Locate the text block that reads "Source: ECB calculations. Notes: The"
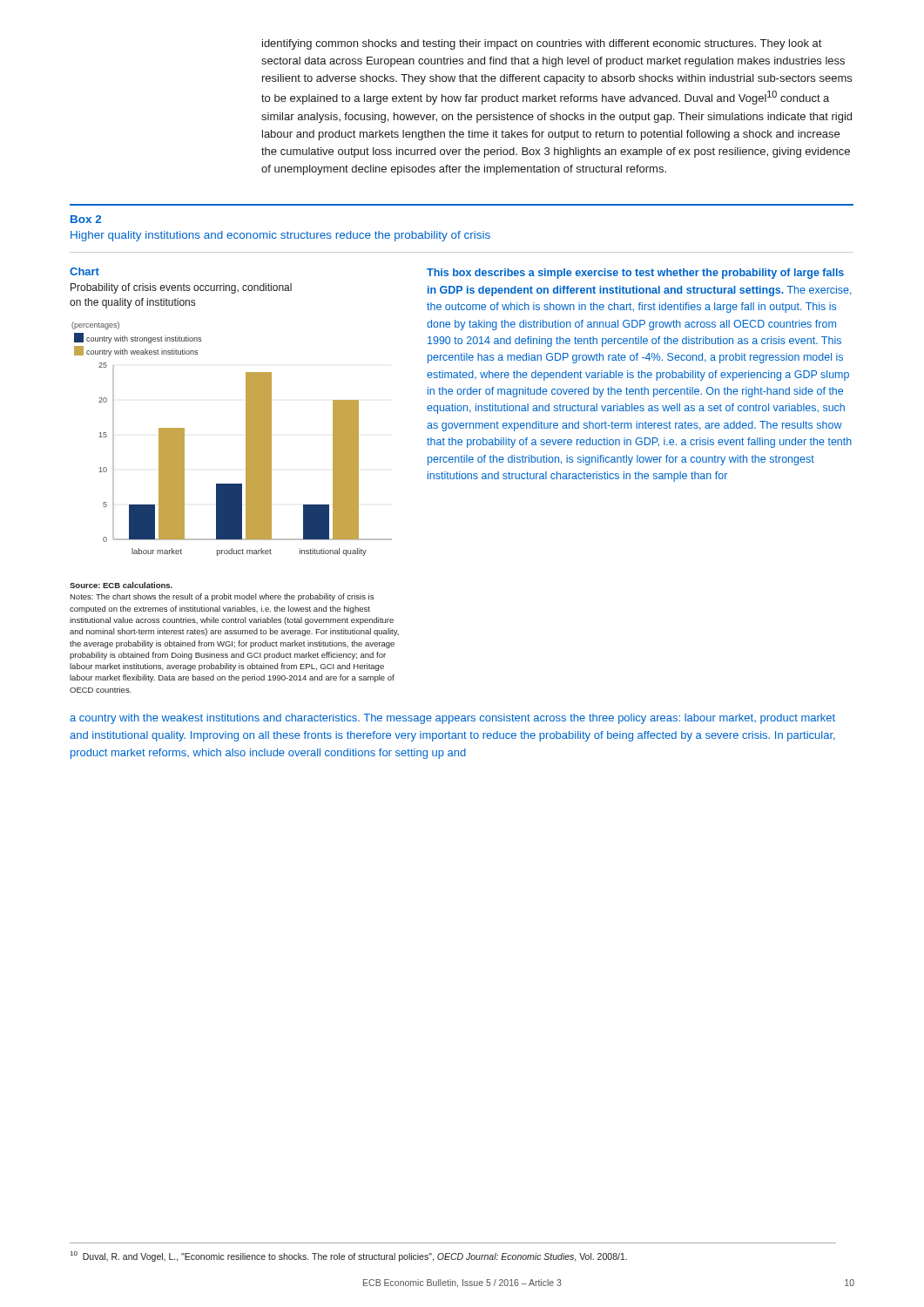924x1307 pixels. click(x=234, y=637)
